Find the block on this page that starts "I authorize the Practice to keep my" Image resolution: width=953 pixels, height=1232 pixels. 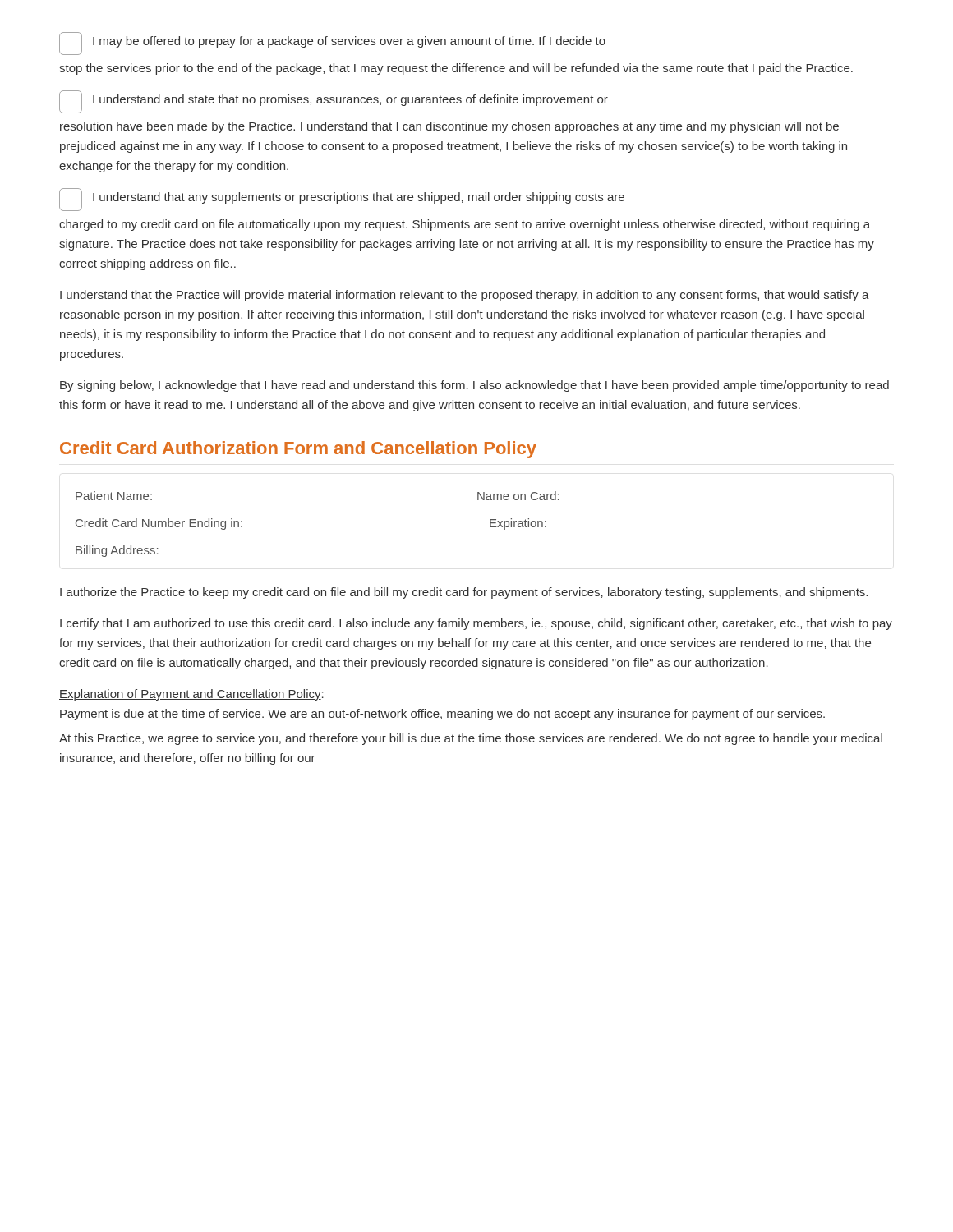464,592
